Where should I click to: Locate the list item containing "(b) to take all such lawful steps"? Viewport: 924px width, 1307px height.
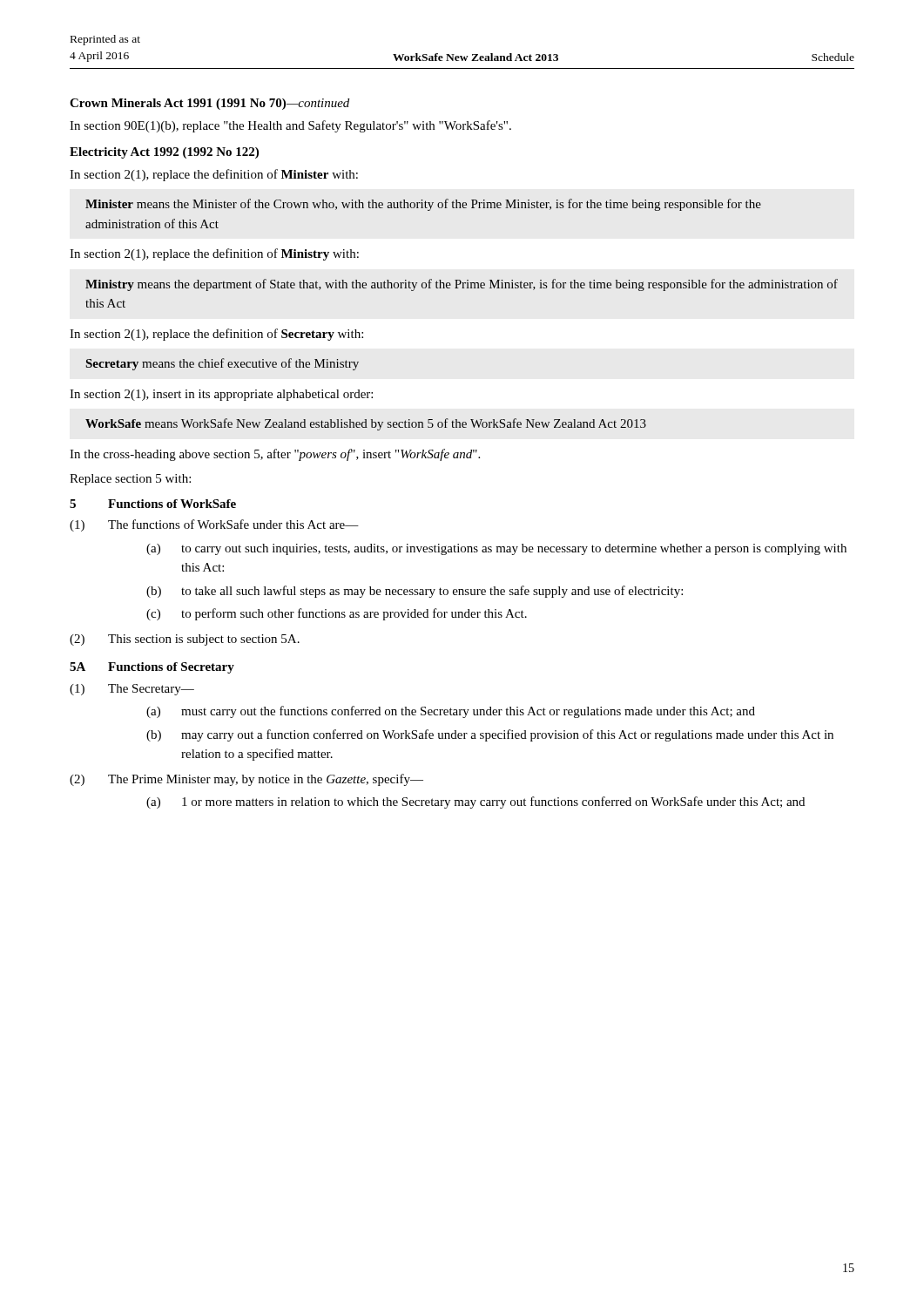coord(500,591)
